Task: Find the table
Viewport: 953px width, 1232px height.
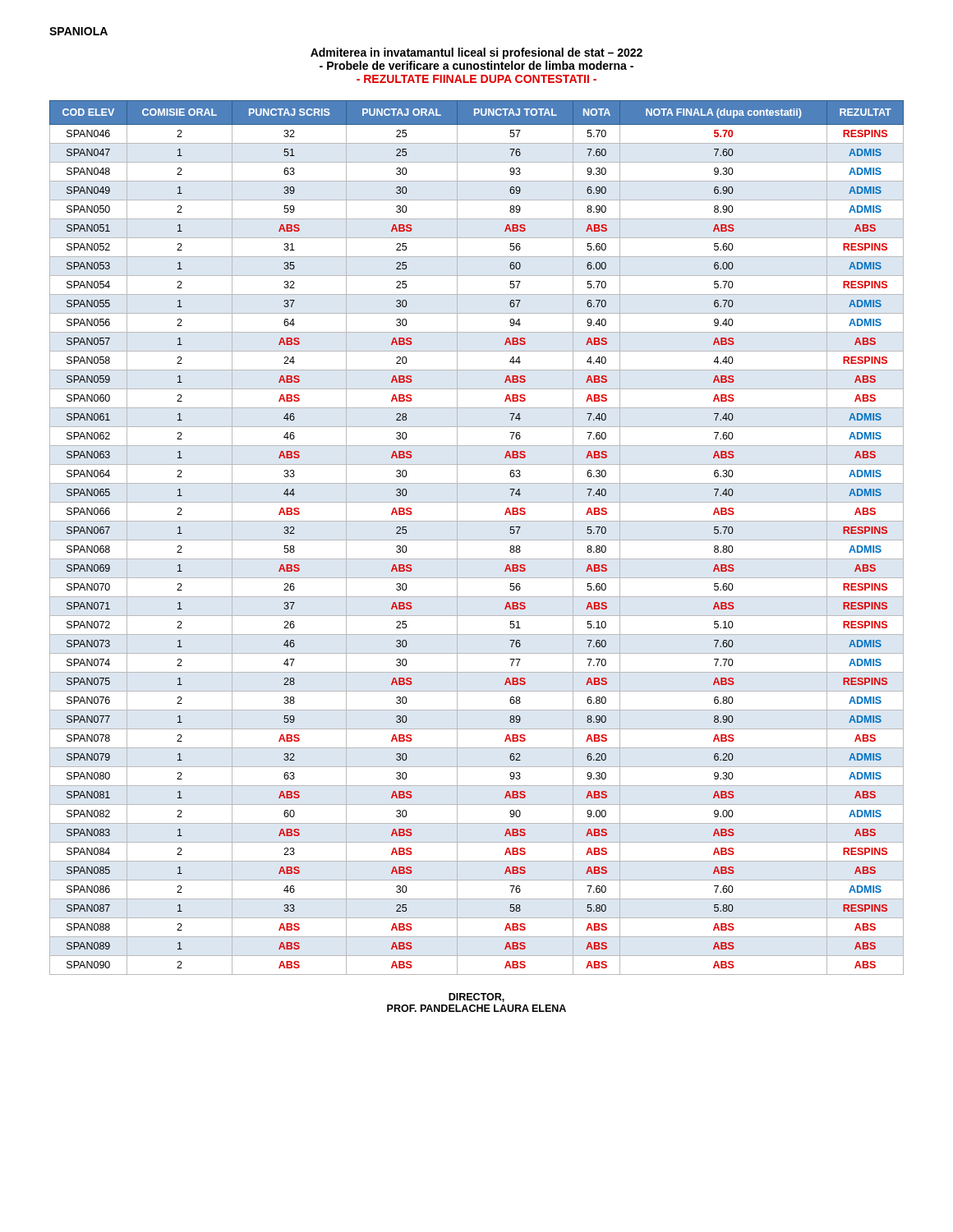Action: tap(476, 538)
